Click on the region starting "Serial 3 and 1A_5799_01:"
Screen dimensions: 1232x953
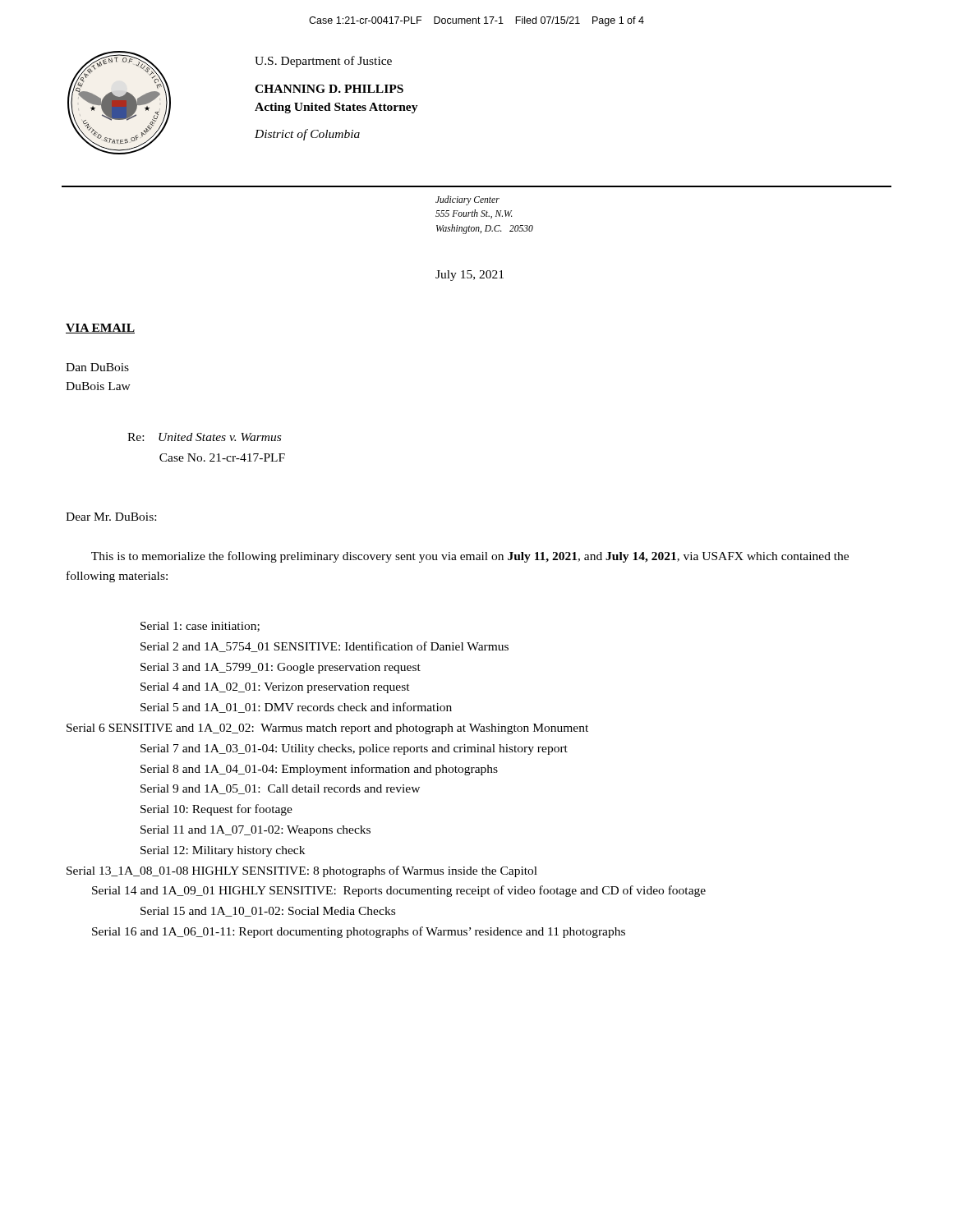pos(280,666)
